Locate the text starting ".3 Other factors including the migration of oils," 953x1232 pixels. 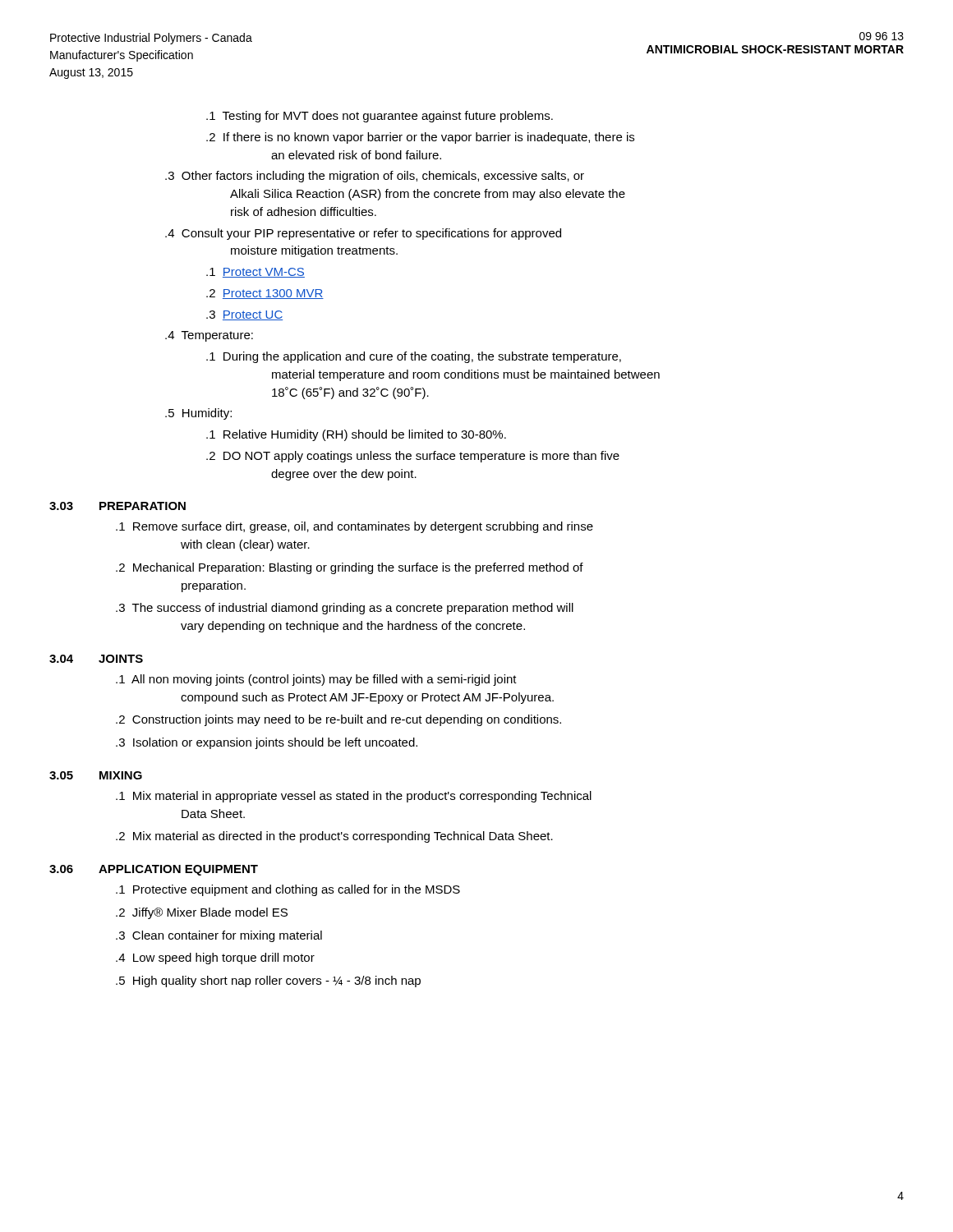click(x=411, y=193)
